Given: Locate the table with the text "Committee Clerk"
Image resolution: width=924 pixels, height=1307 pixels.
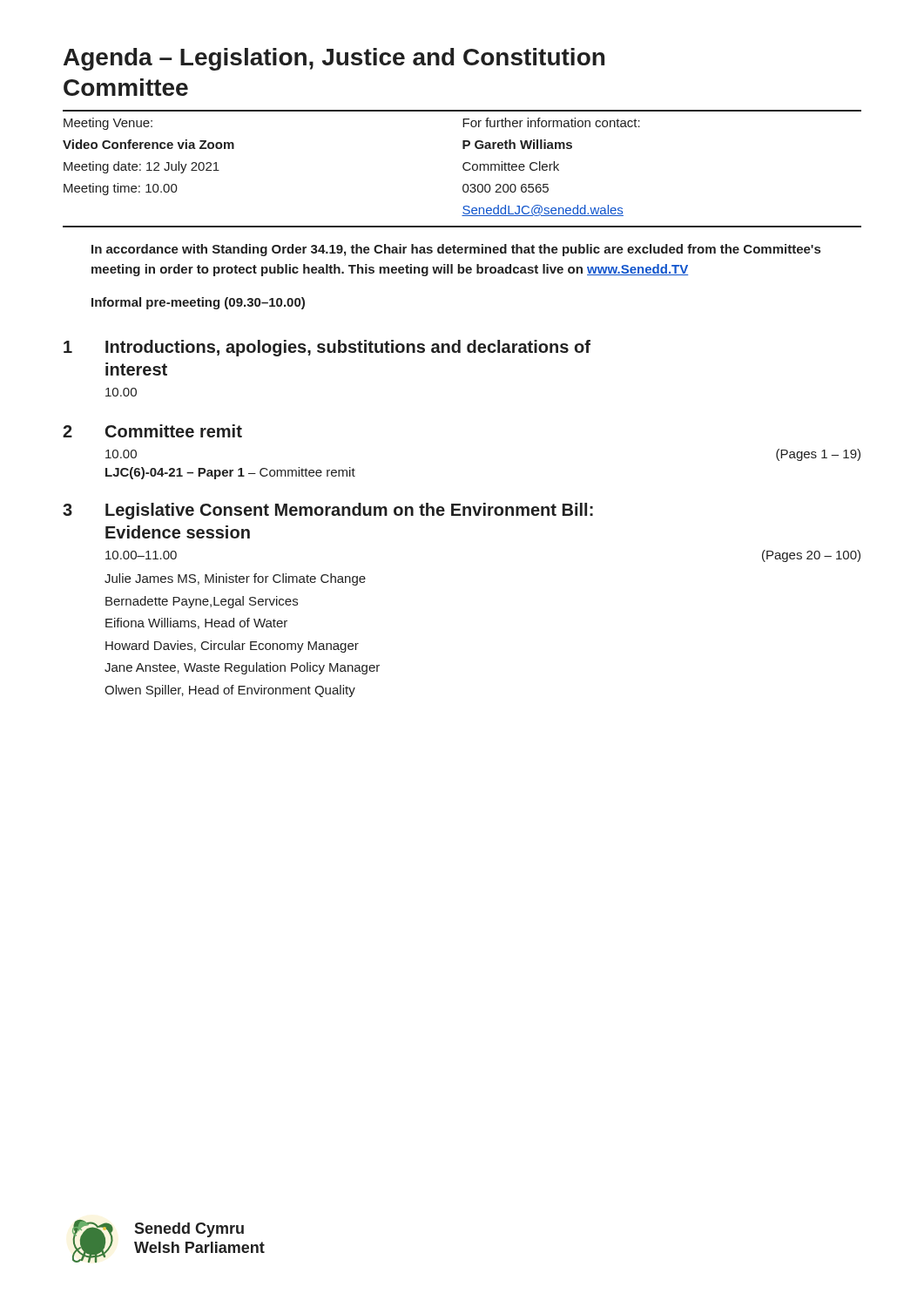Looking at the screenshot, I should click(462, 166).
